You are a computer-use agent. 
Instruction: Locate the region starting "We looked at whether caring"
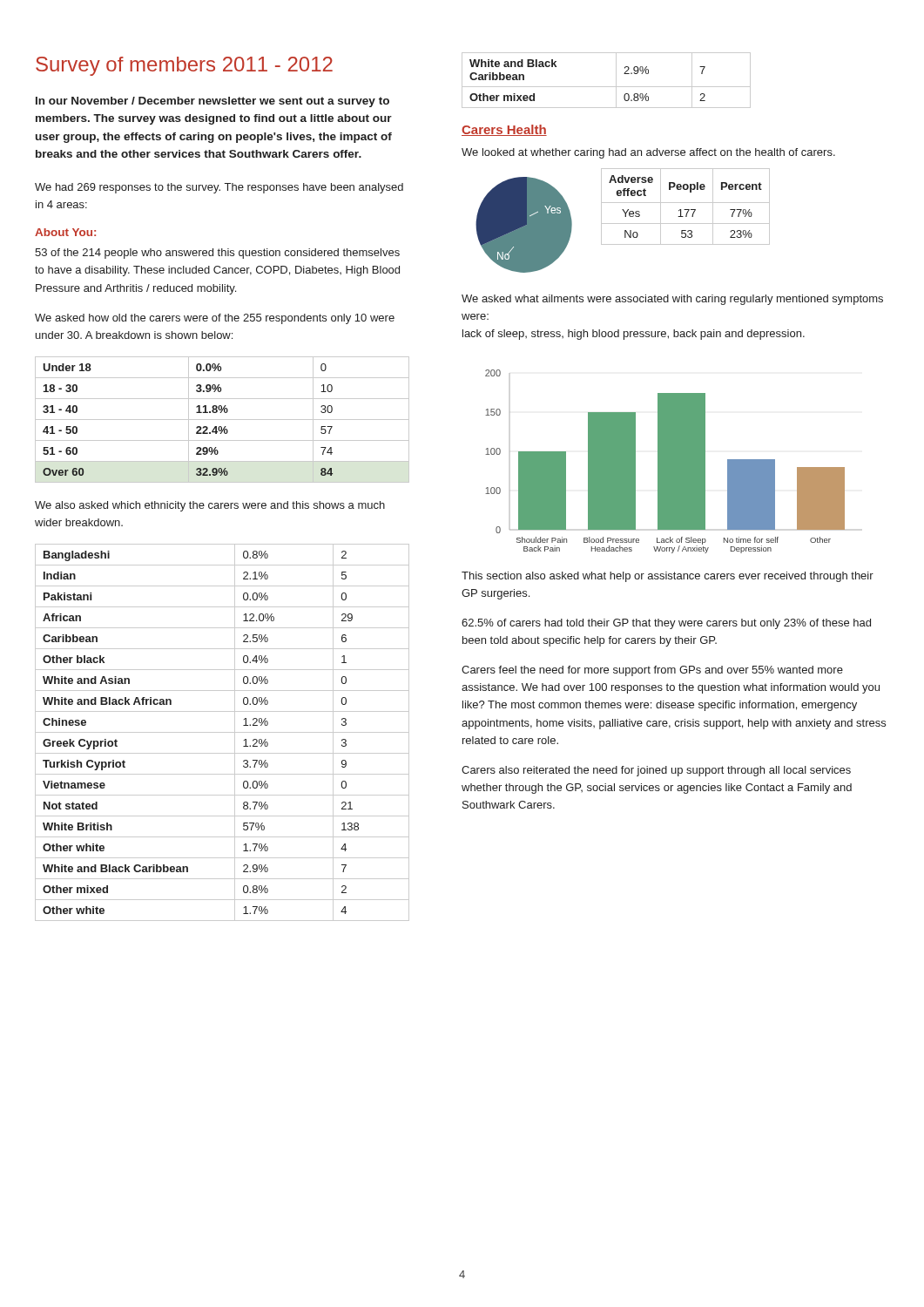[649, 152]
